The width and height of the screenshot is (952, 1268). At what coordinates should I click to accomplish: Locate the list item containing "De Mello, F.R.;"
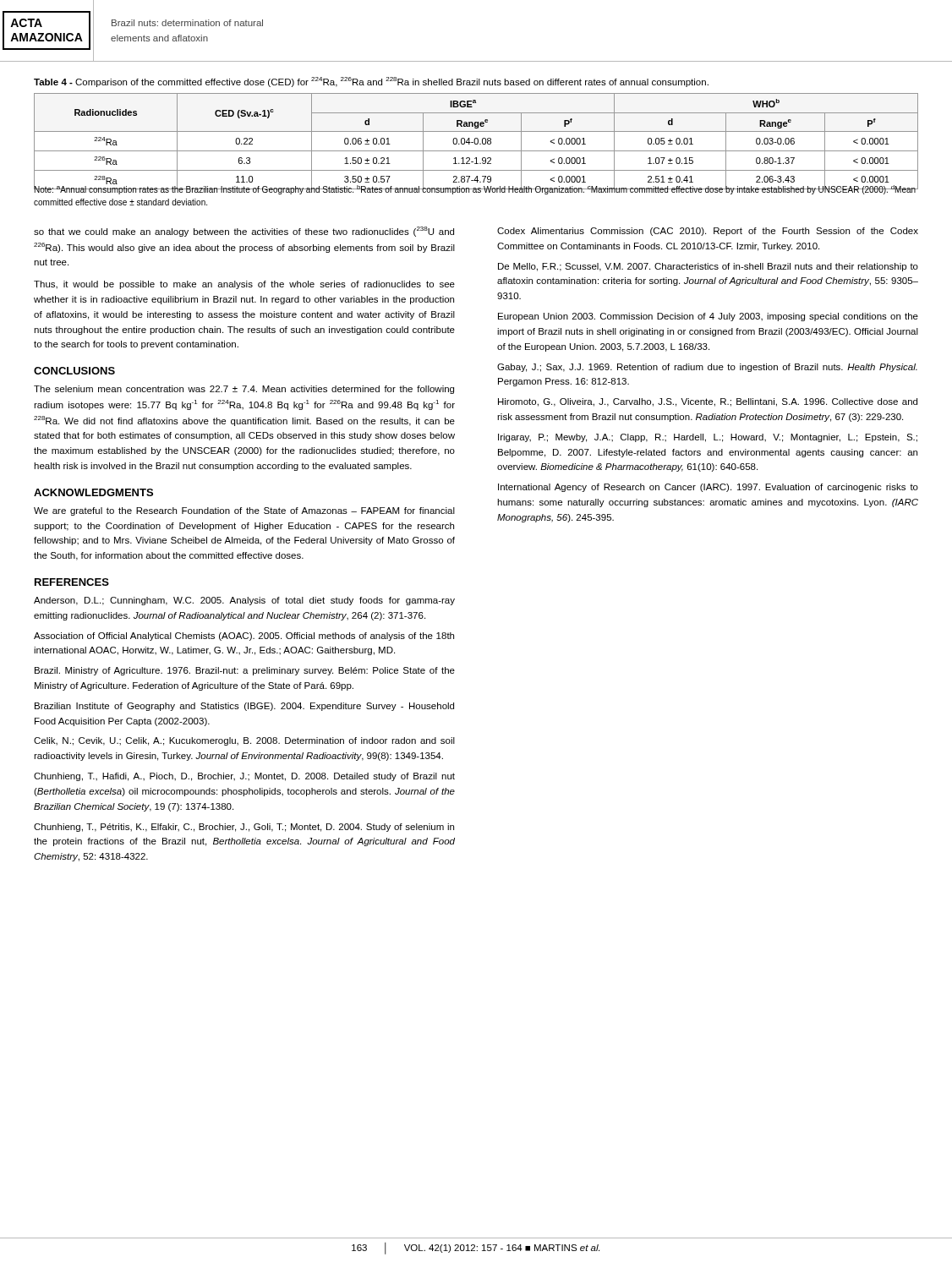pos(708,281)
